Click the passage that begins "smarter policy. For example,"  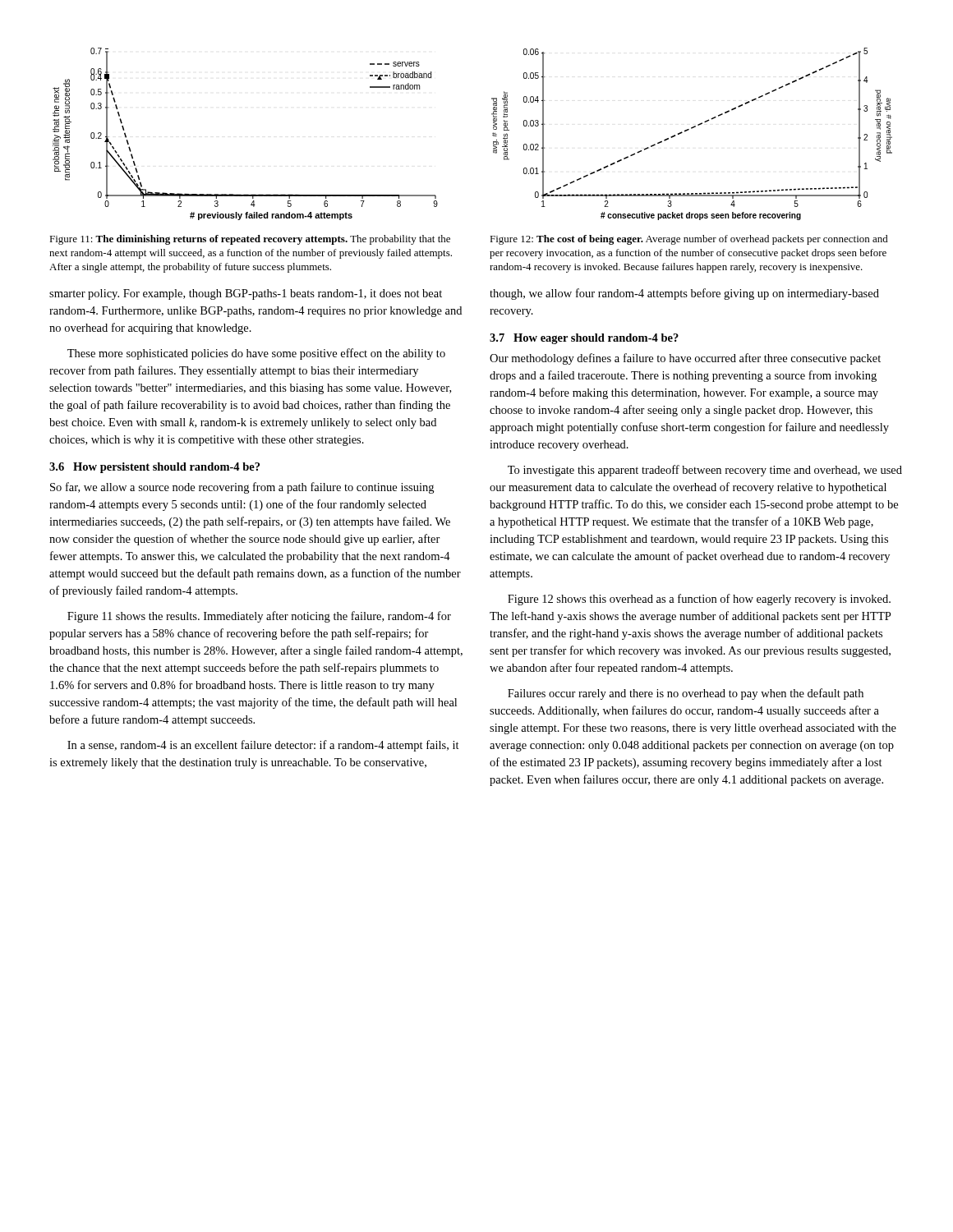point(256,311)
